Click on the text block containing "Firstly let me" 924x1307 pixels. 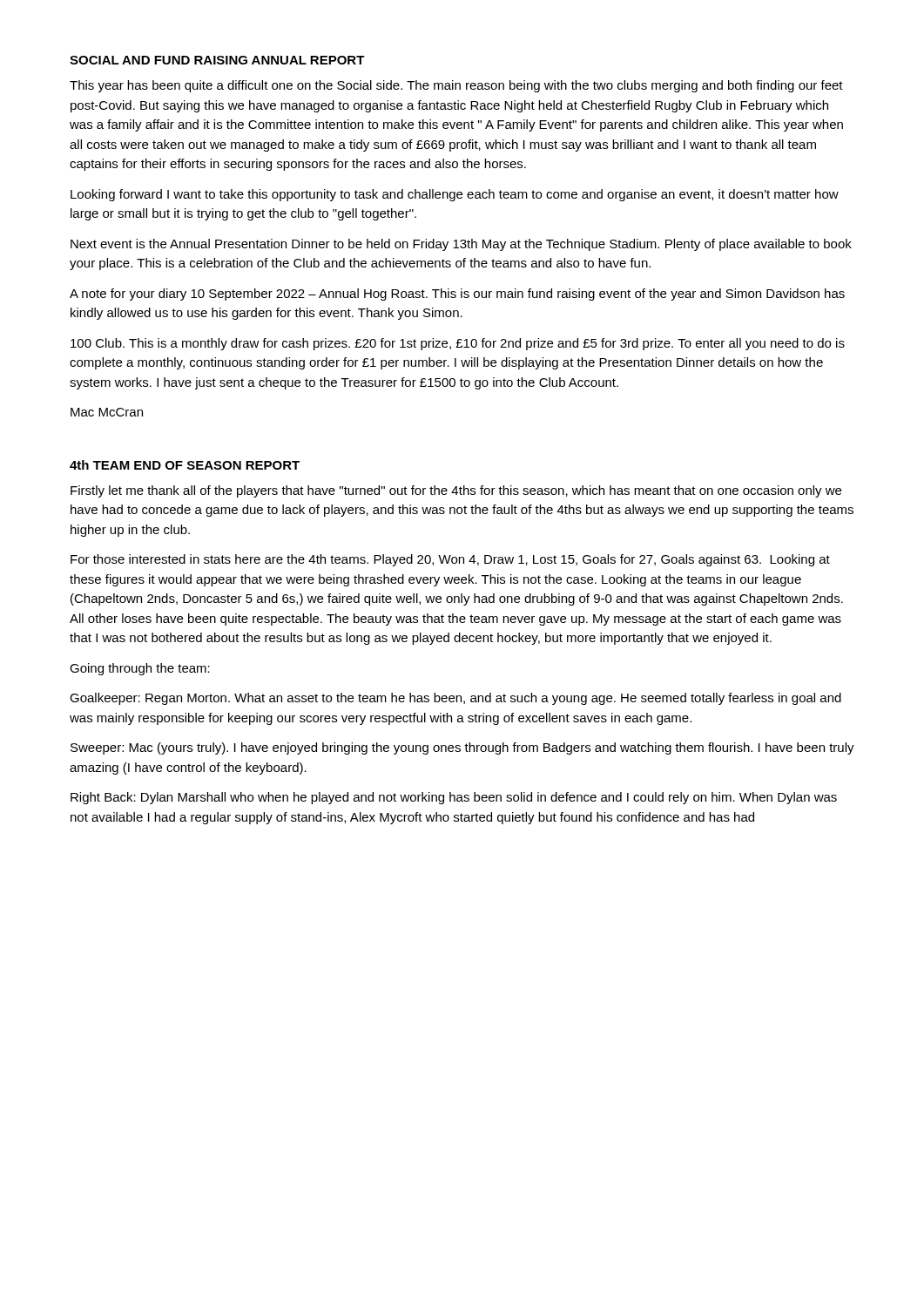tap(462, 509)
